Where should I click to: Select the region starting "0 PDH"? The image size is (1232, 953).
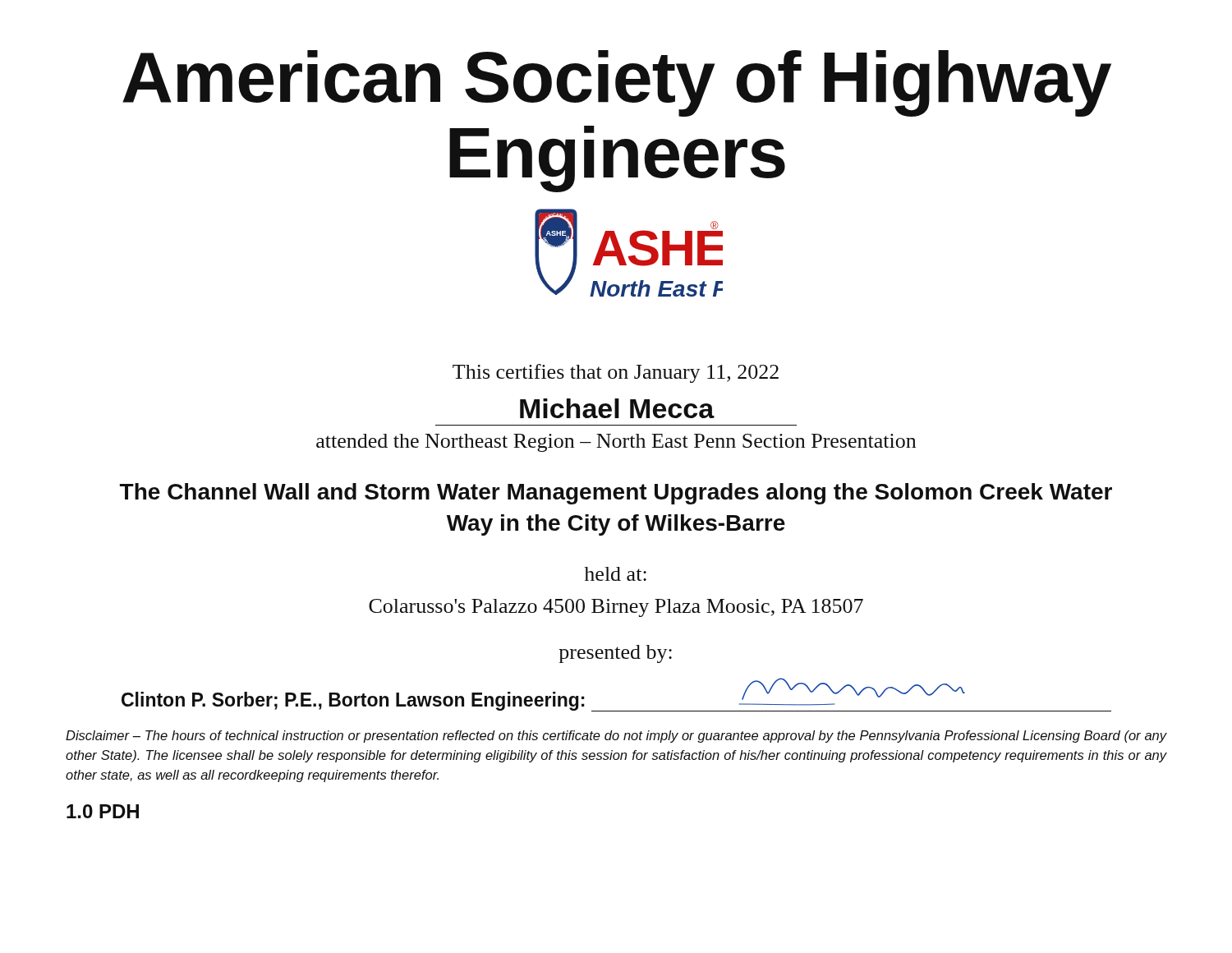(x=103, y=811)
